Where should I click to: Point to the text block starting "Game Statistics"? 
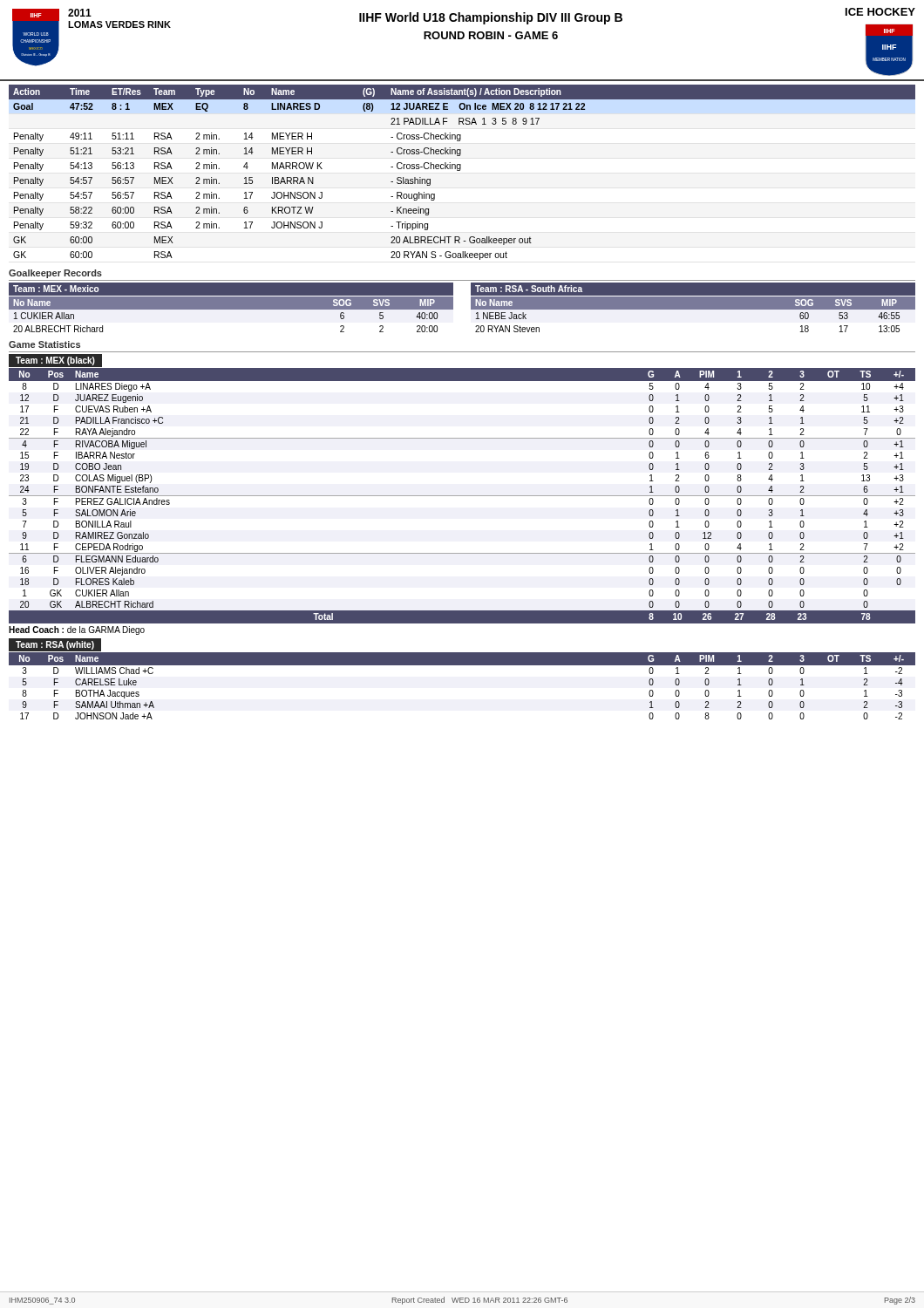pyautogui.click(x=45, y=344)
